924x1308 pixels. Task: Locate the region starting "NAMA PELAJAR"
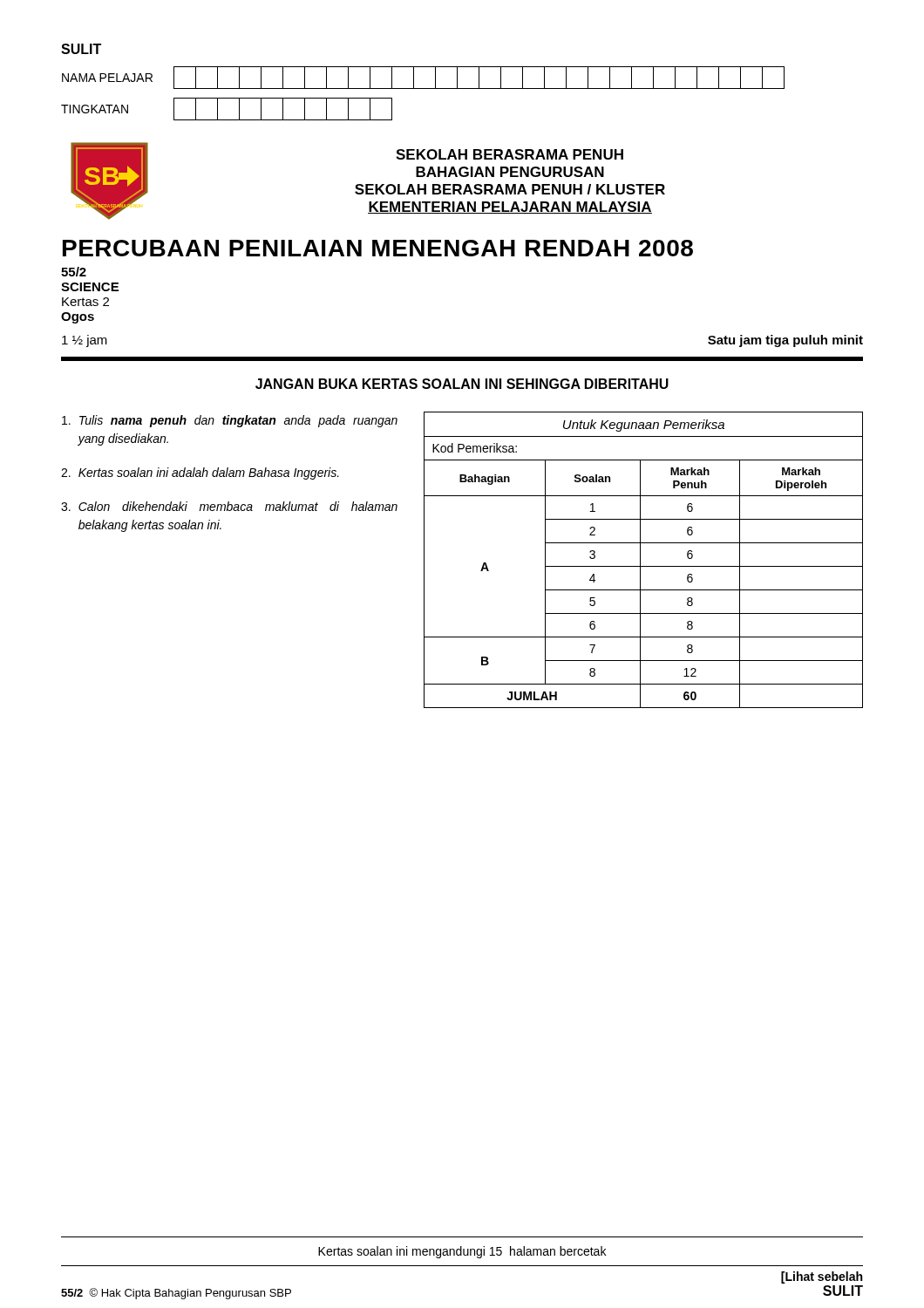pos(423,78)
